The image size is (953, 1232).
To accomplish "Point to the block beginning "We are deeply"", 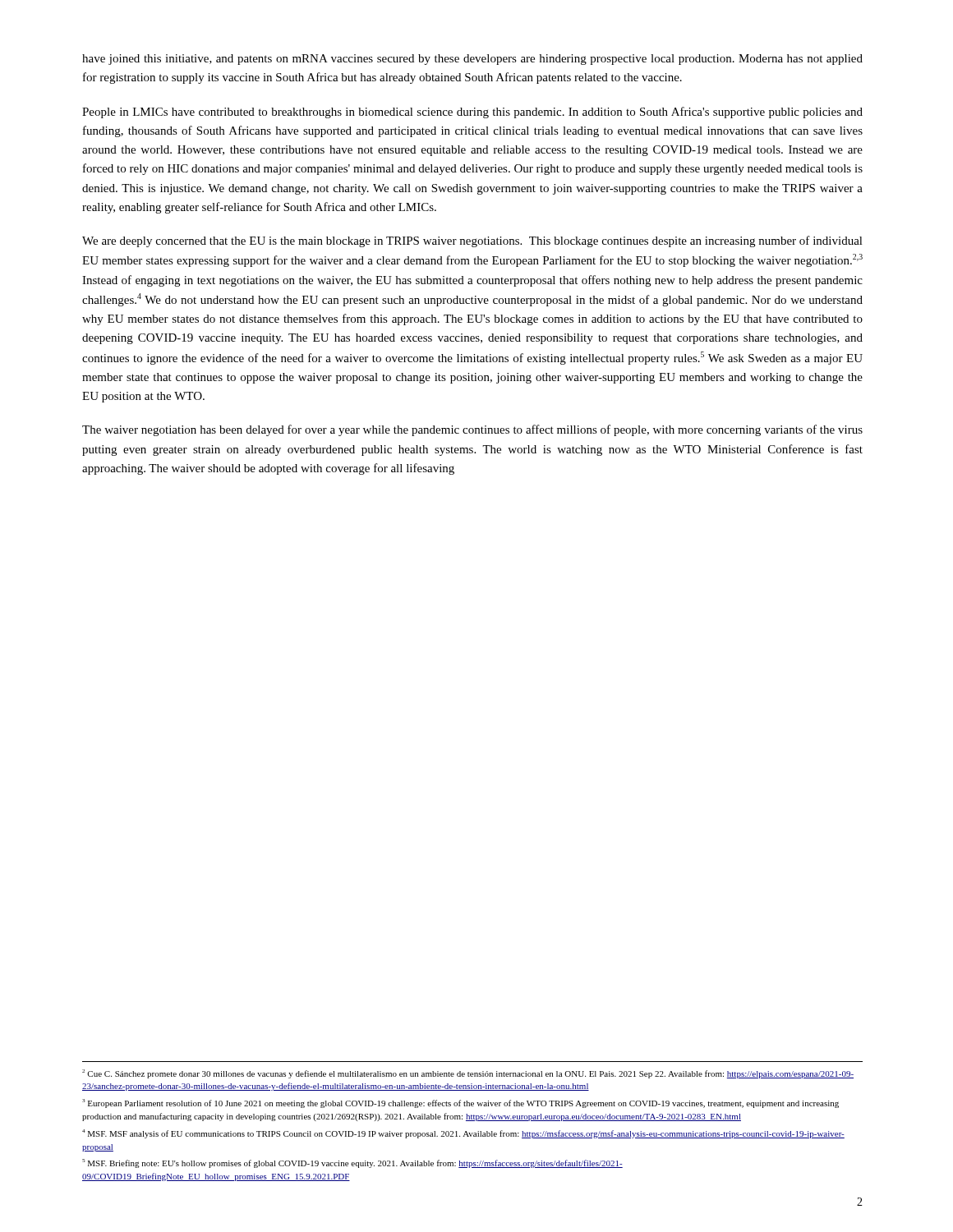I will (472, 318).
